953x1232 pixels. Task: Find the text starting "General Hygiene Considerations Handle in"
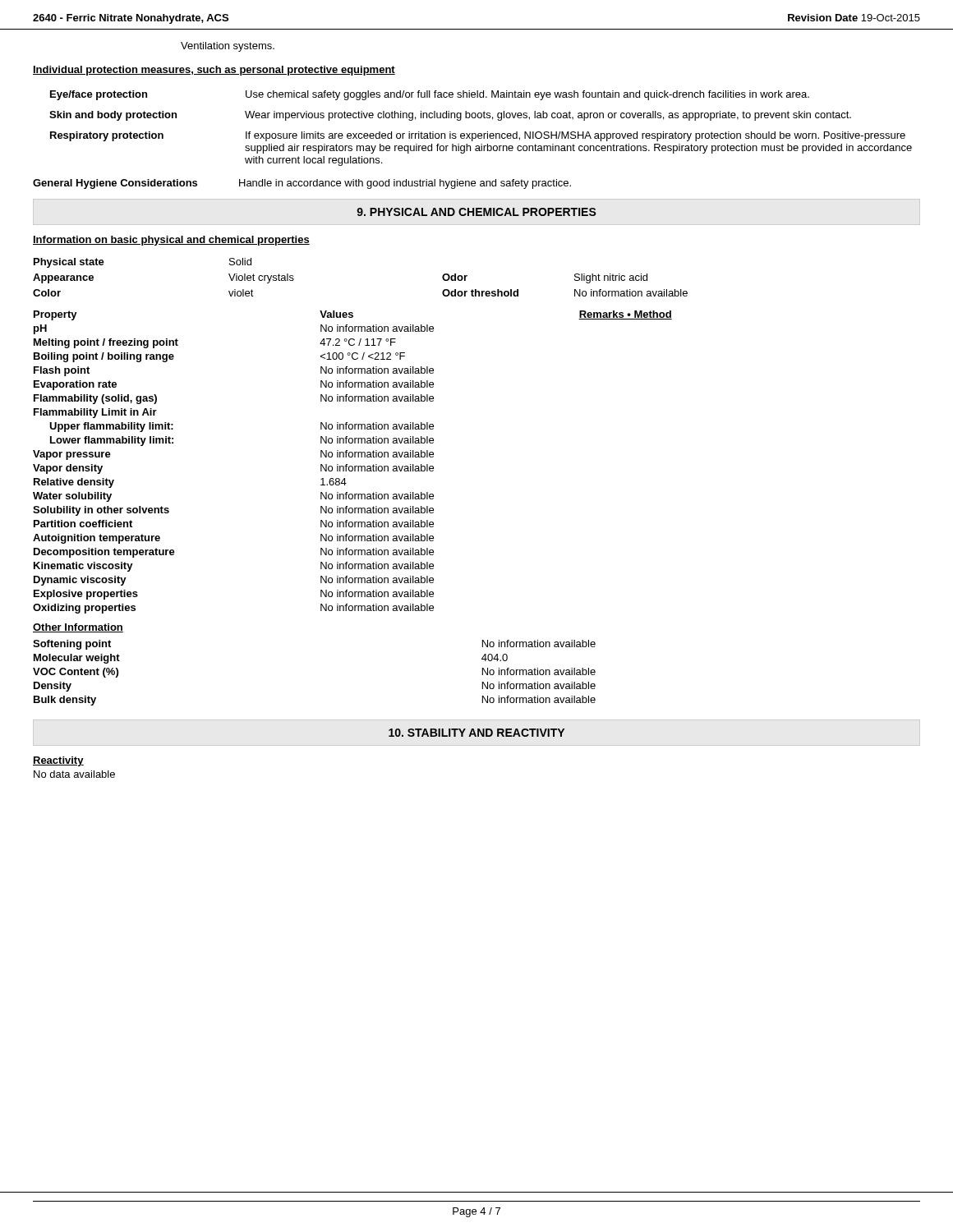[x=302, y=183]
